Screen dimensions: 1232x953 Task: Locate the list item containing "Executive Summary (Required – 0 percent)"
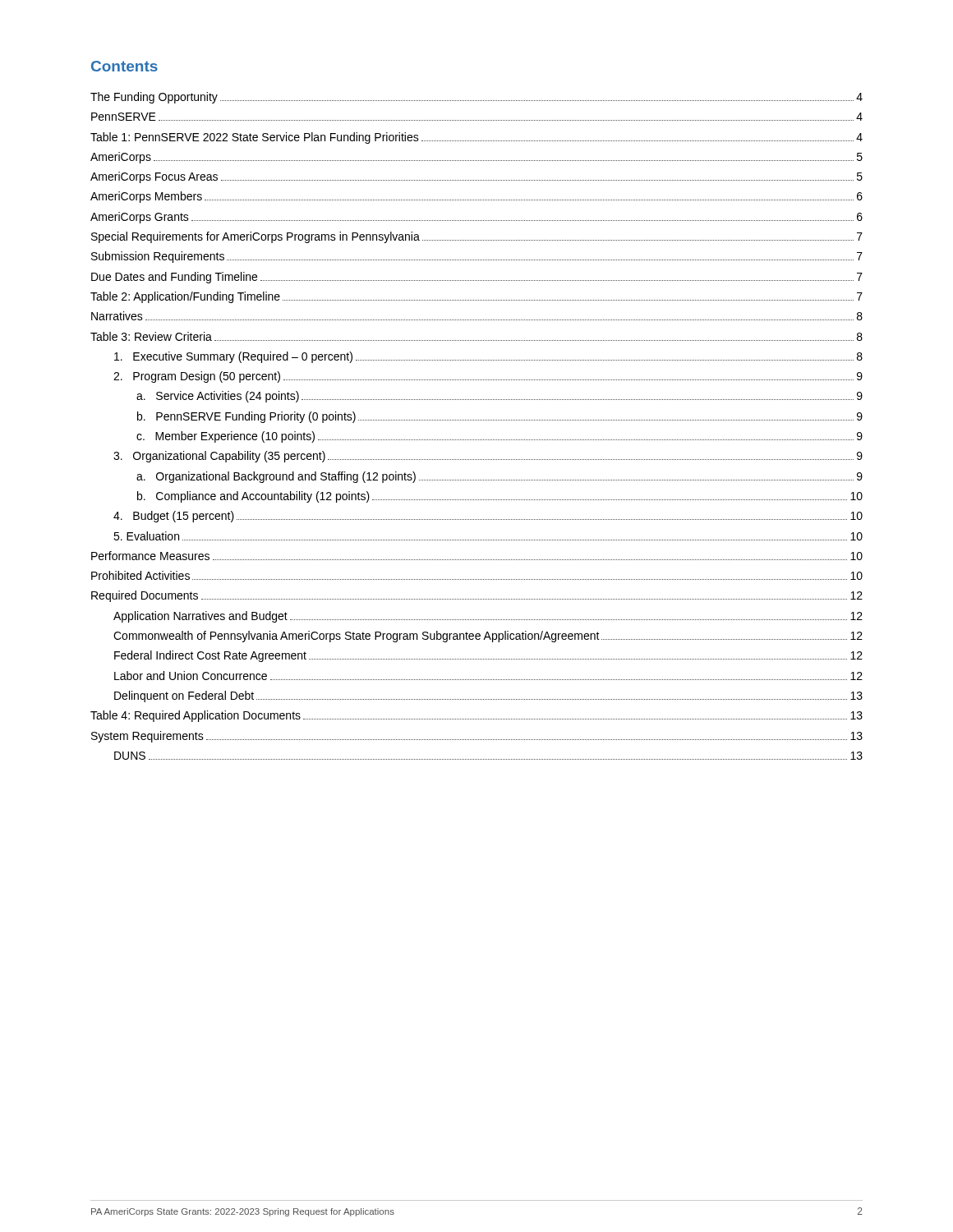tap(488, 356)
